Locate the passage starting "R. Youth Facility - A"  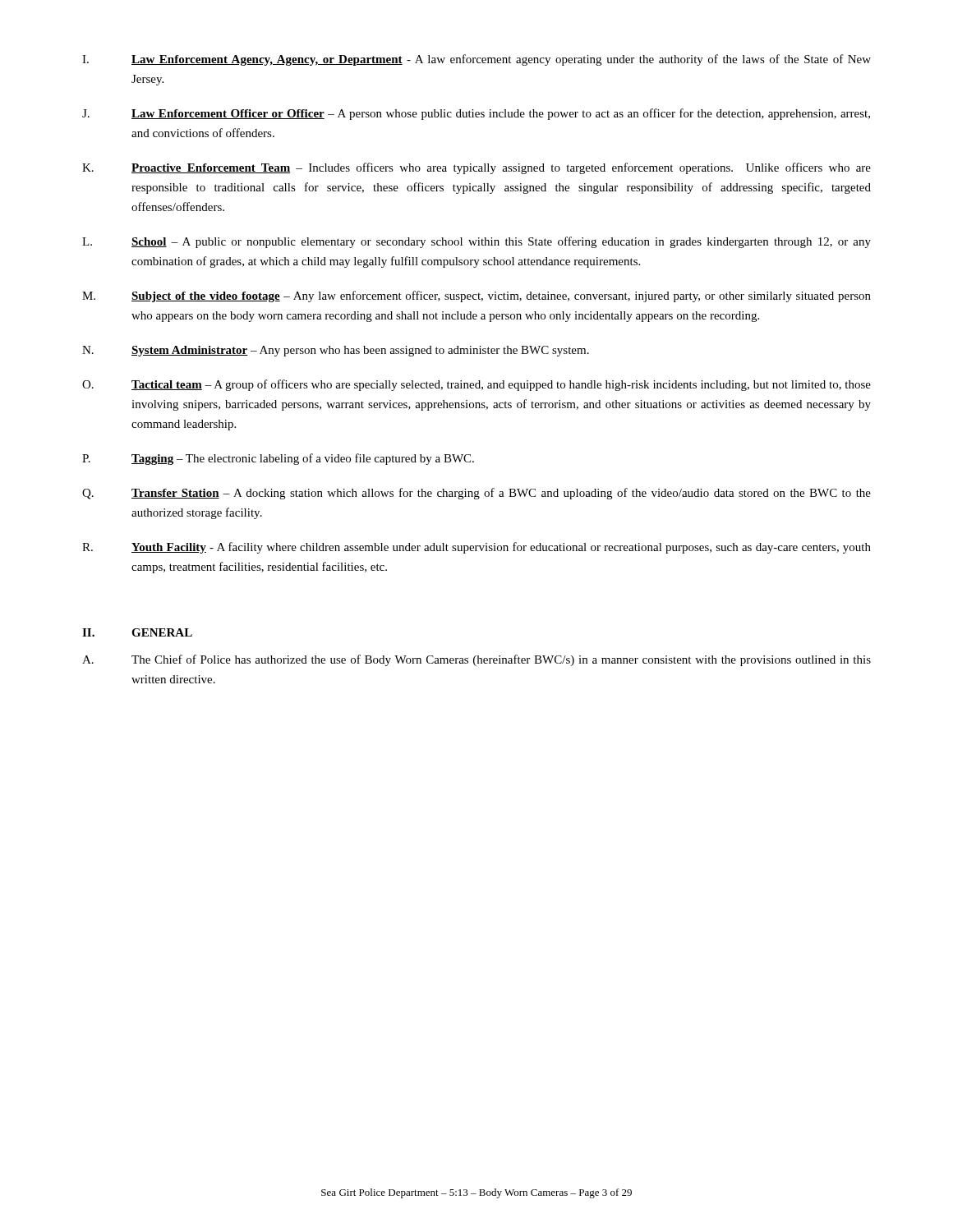[x=476, y=557]
